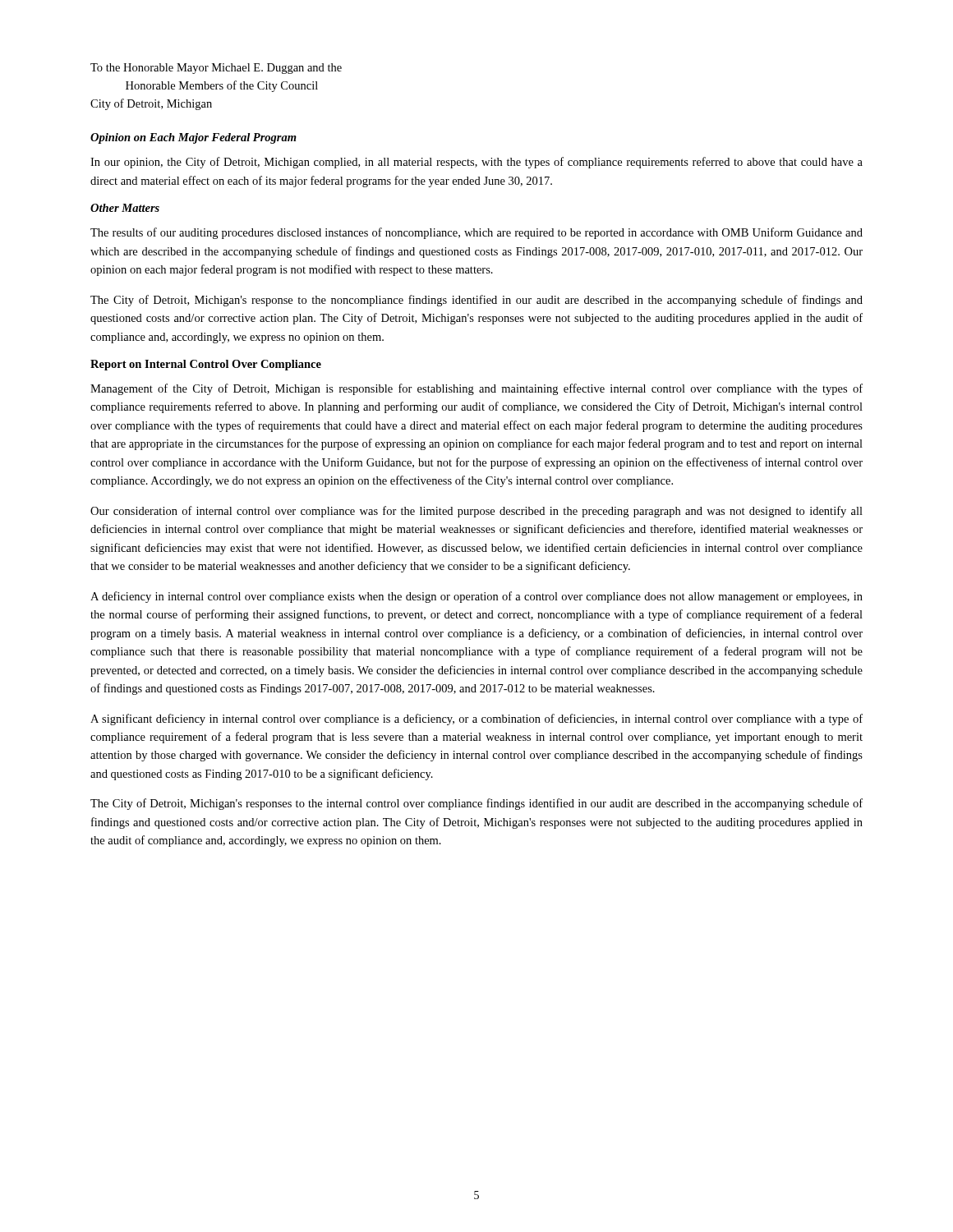The height and width of the screenshot is (1232, 953).
Task: Point to the element starting "Our consideration of internal control"
Action: (x=476, y=538)
